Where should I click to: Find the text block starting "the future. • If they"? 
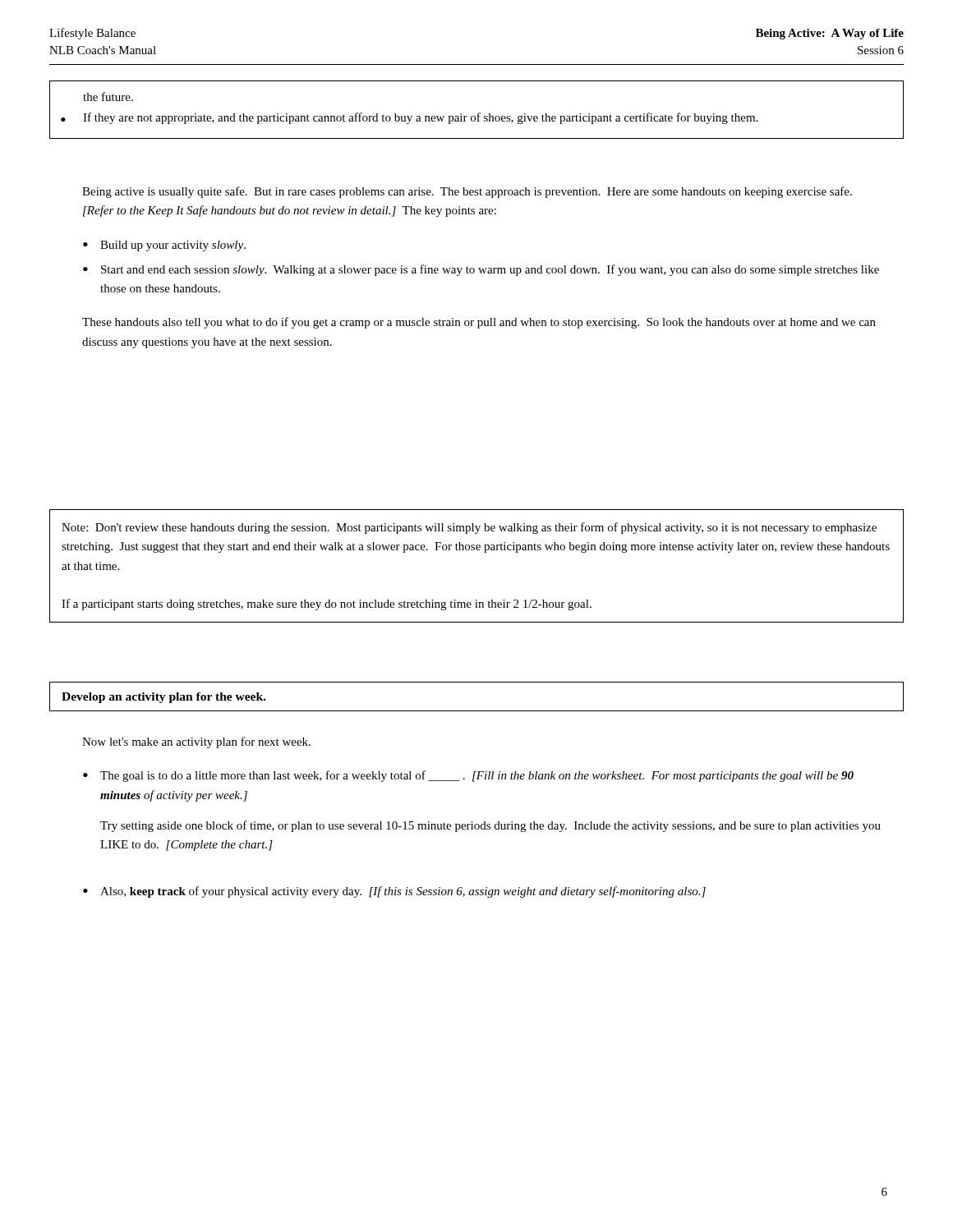476,110
